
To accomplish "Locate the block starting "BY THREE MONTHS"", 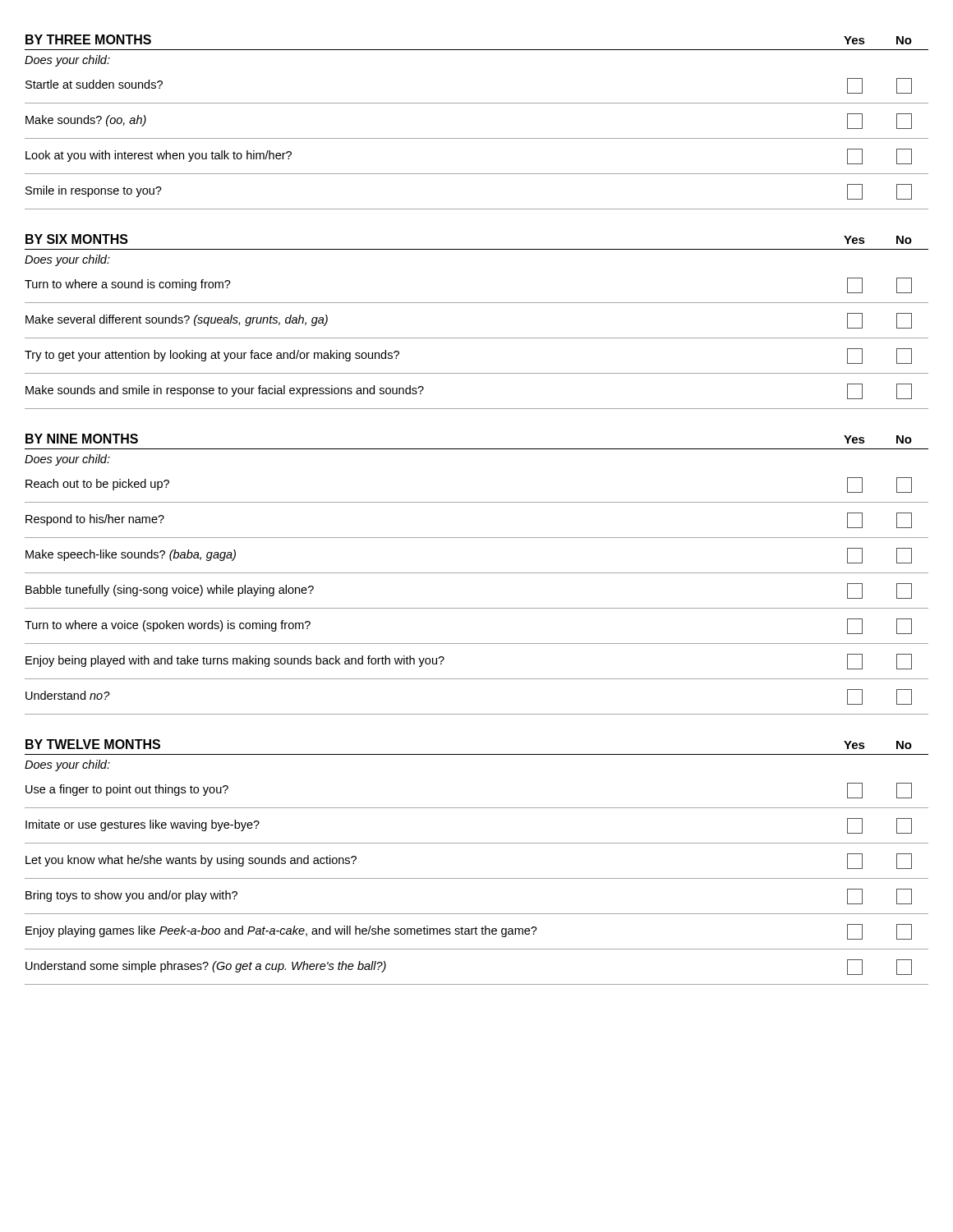I will (88, 40).
